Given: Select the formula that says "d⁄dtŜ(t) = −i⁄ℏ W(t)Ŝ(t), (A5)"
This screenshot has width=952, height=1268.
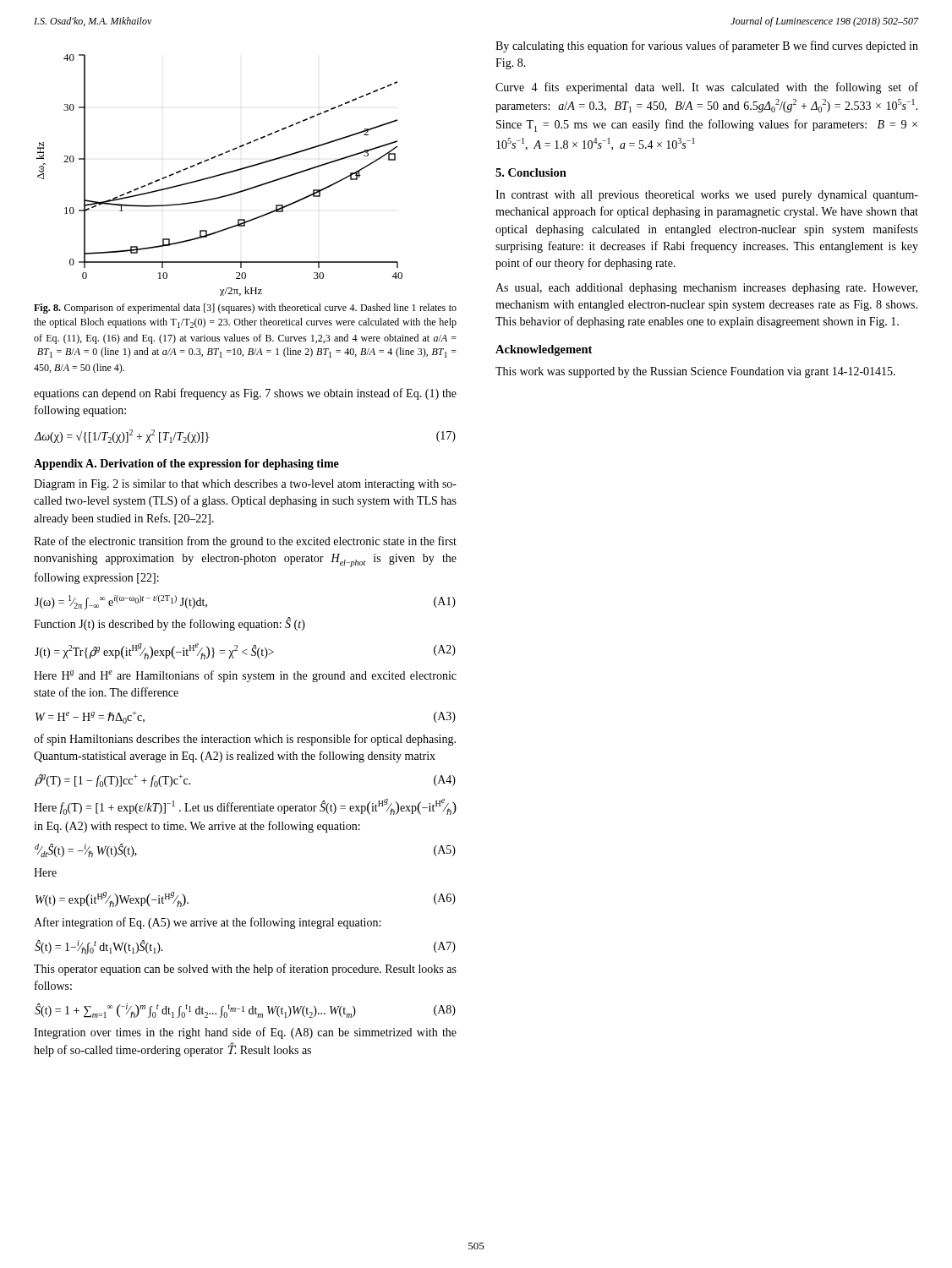Looking at the screenshot, I should (88, 849).
